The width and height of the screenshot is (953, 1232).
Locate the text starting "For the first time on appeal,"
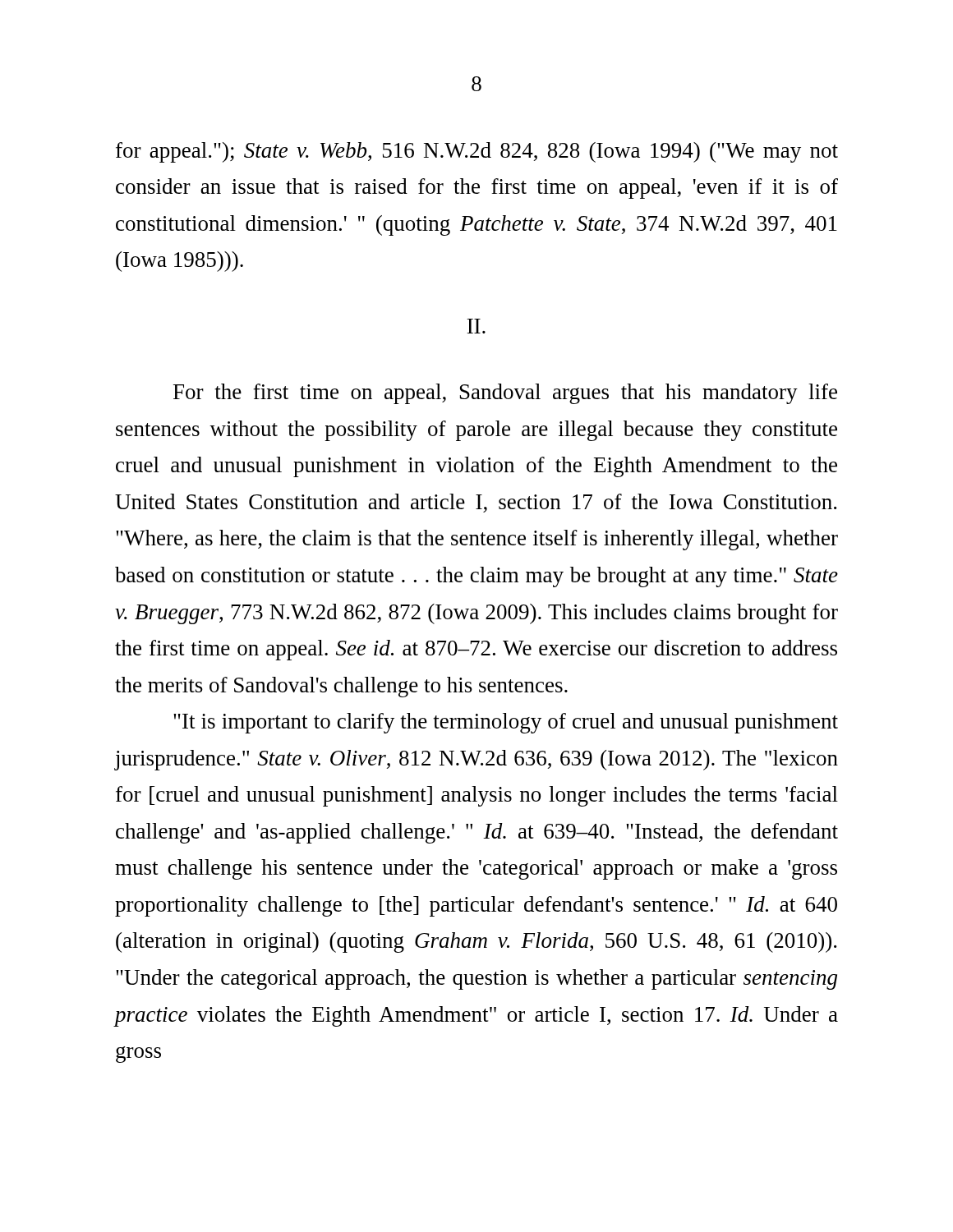point(476,538)
